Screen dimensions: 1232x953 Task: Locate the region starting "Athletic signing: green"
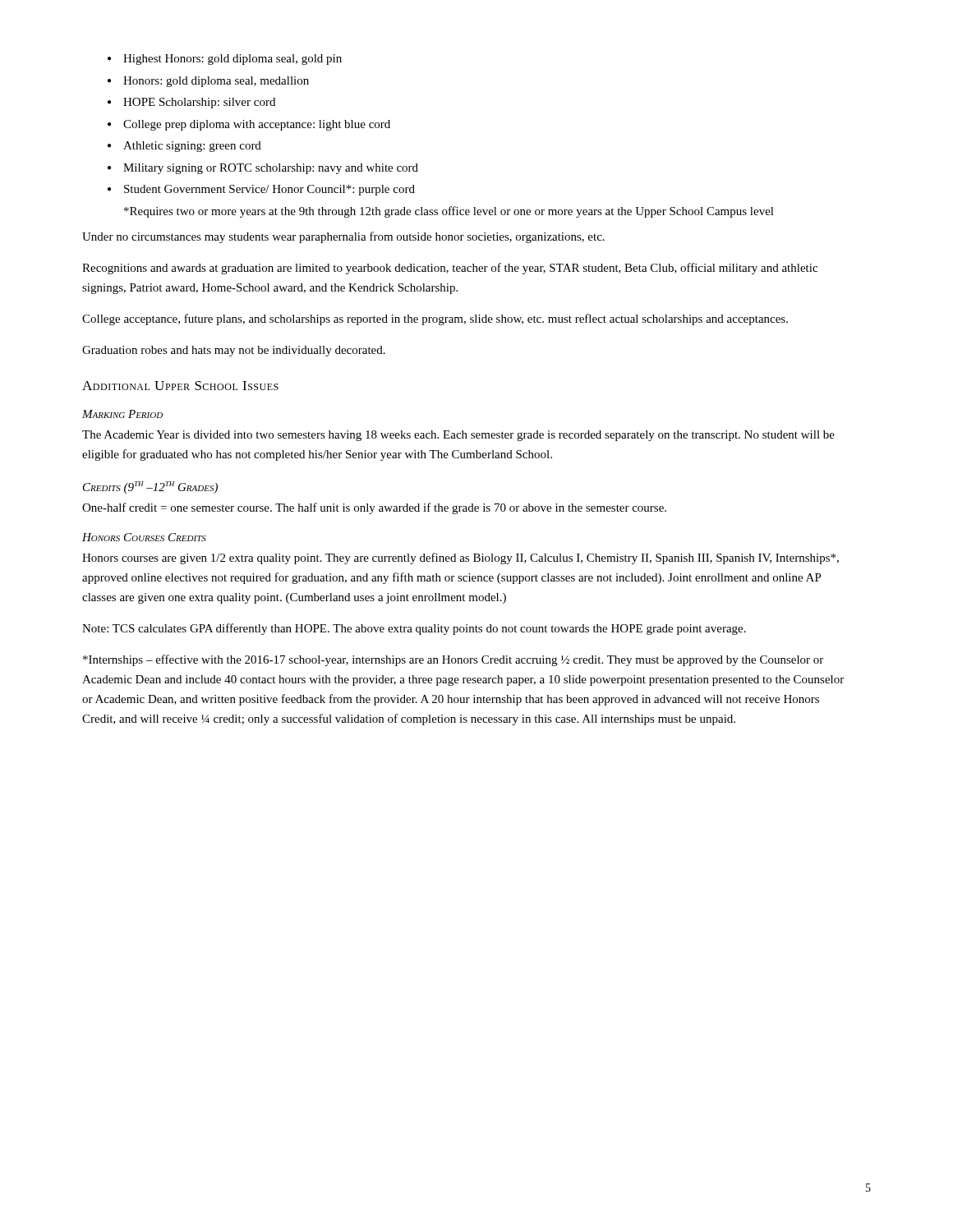(x=184, y=147)
